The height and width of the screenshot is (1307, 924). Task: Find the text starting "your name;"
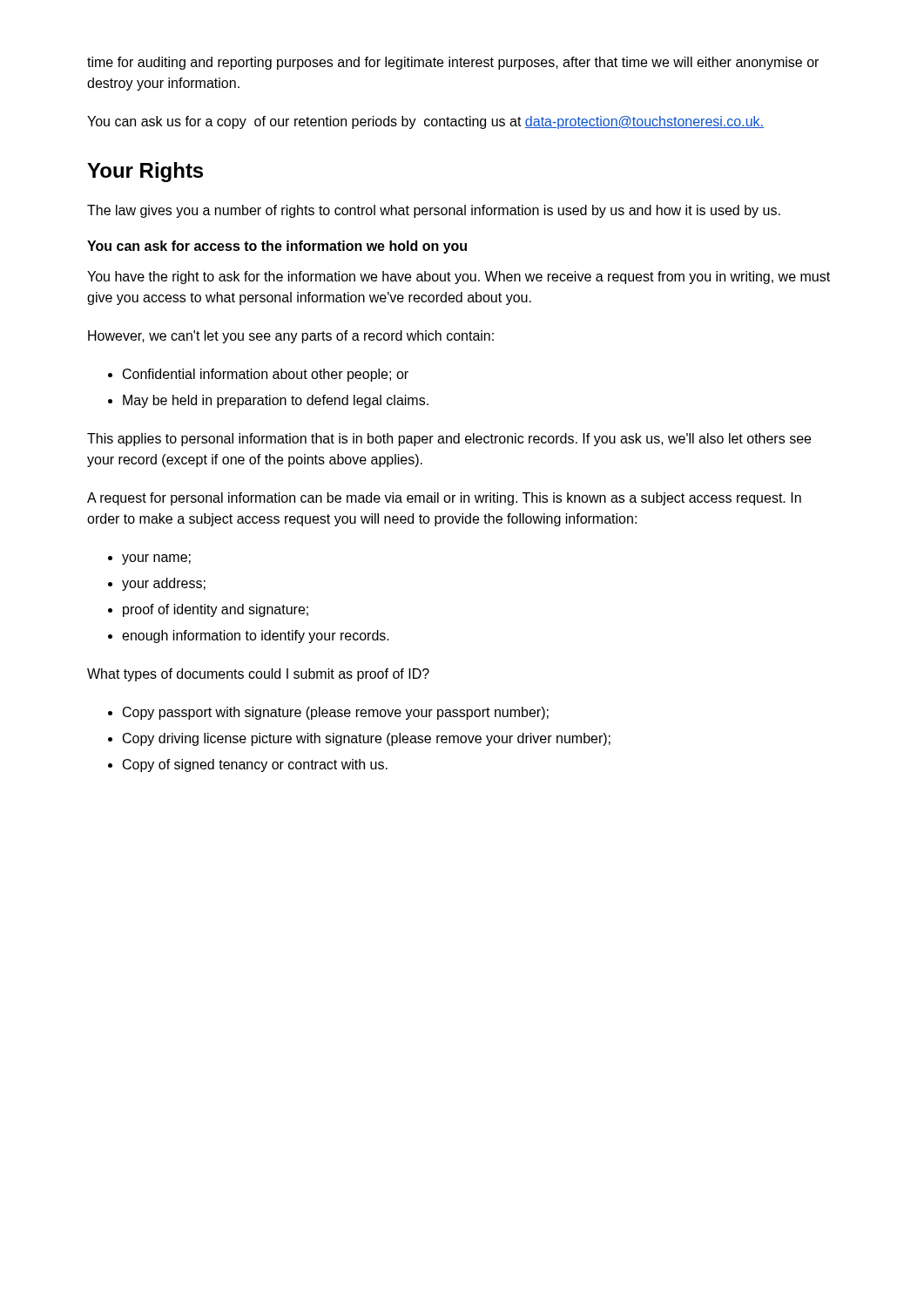[157, 557]
